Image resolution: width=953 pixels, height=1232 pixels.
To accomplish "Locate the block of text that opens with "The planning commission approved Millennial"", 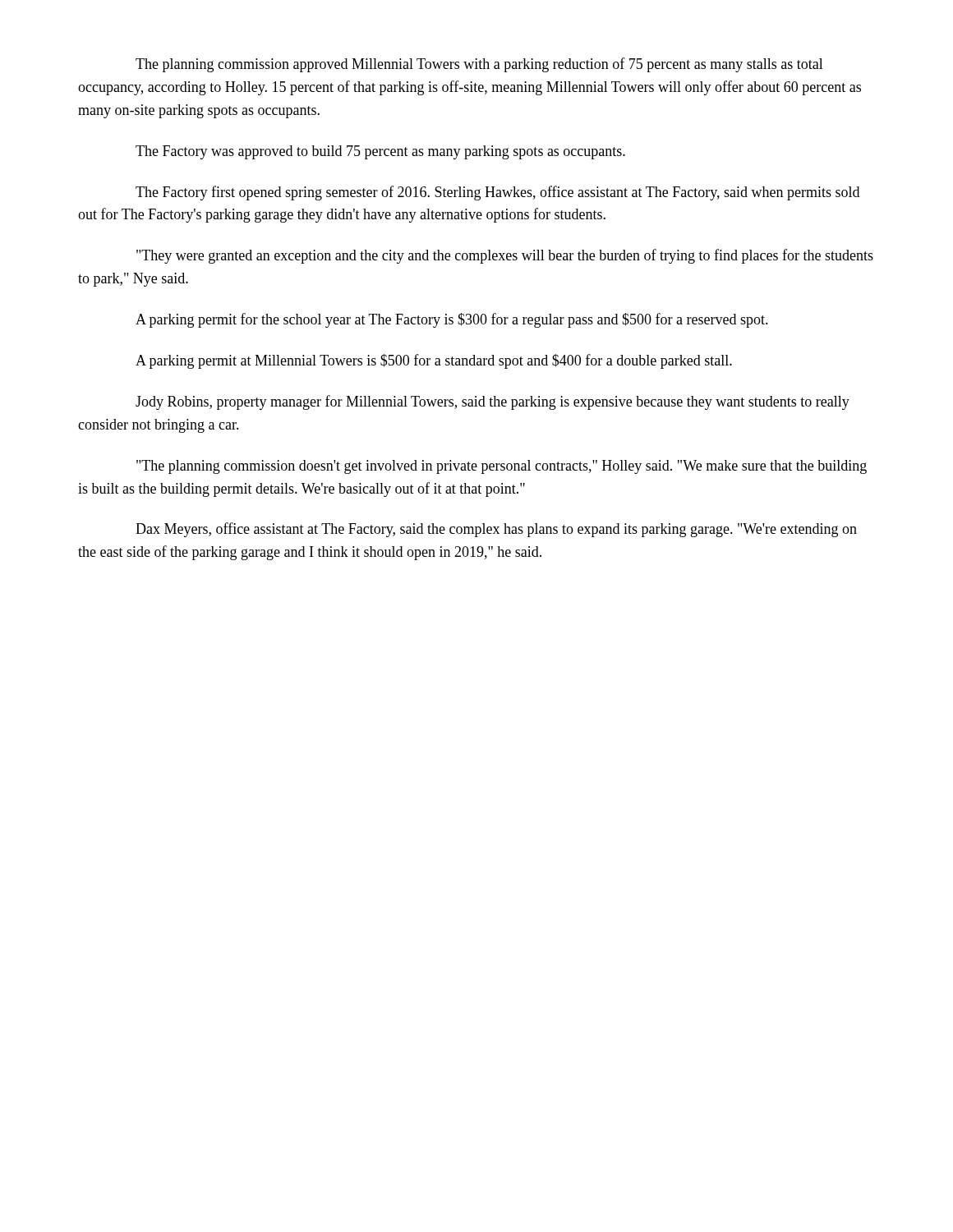I will click(x=470, y=87).
